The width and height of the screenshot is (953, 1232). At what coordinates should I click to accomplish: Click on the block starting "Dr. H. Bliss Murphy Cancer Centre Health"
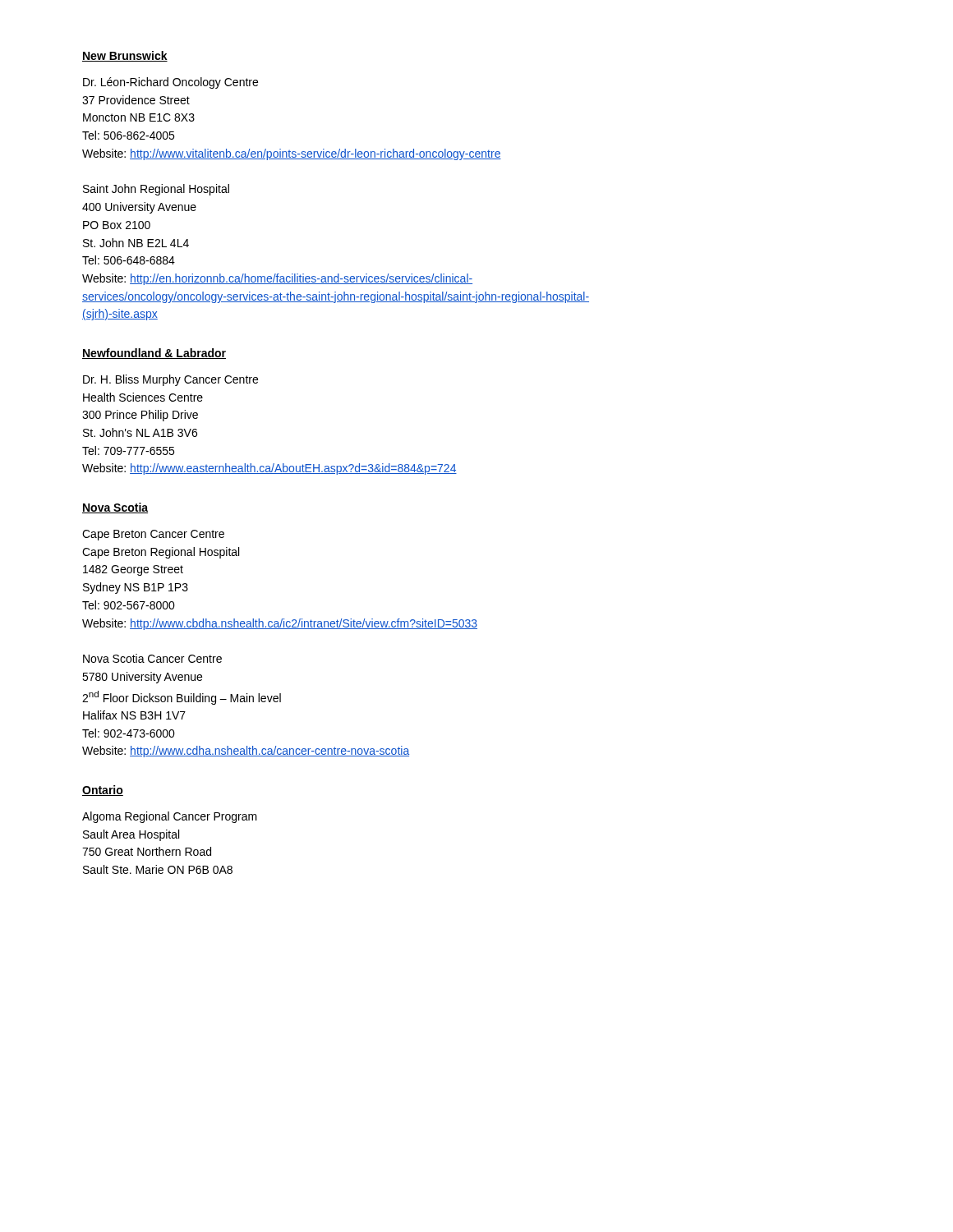pos(170,380)
